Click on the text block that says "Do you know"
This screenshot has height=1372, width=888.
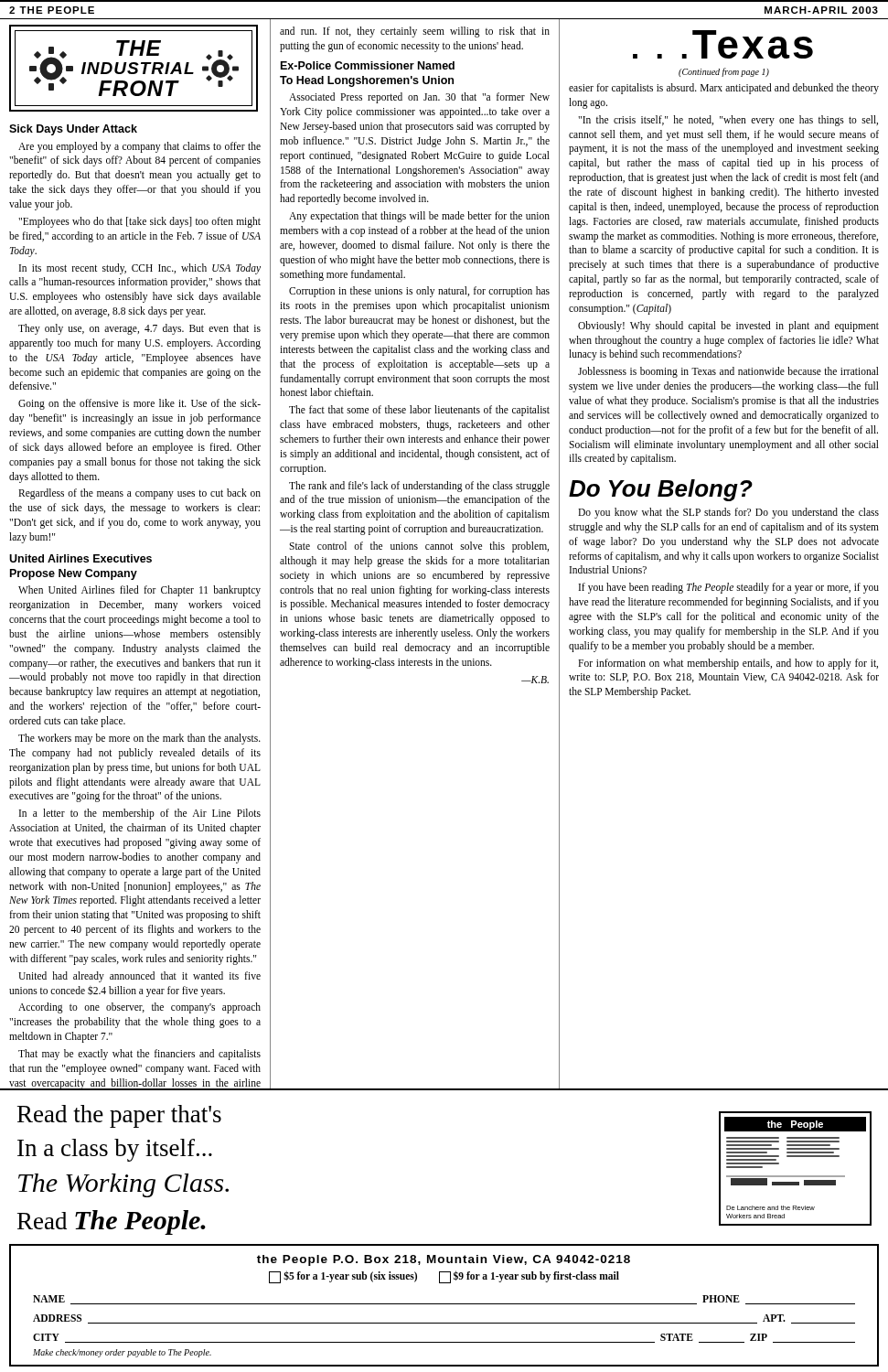[x=724, y=603]
